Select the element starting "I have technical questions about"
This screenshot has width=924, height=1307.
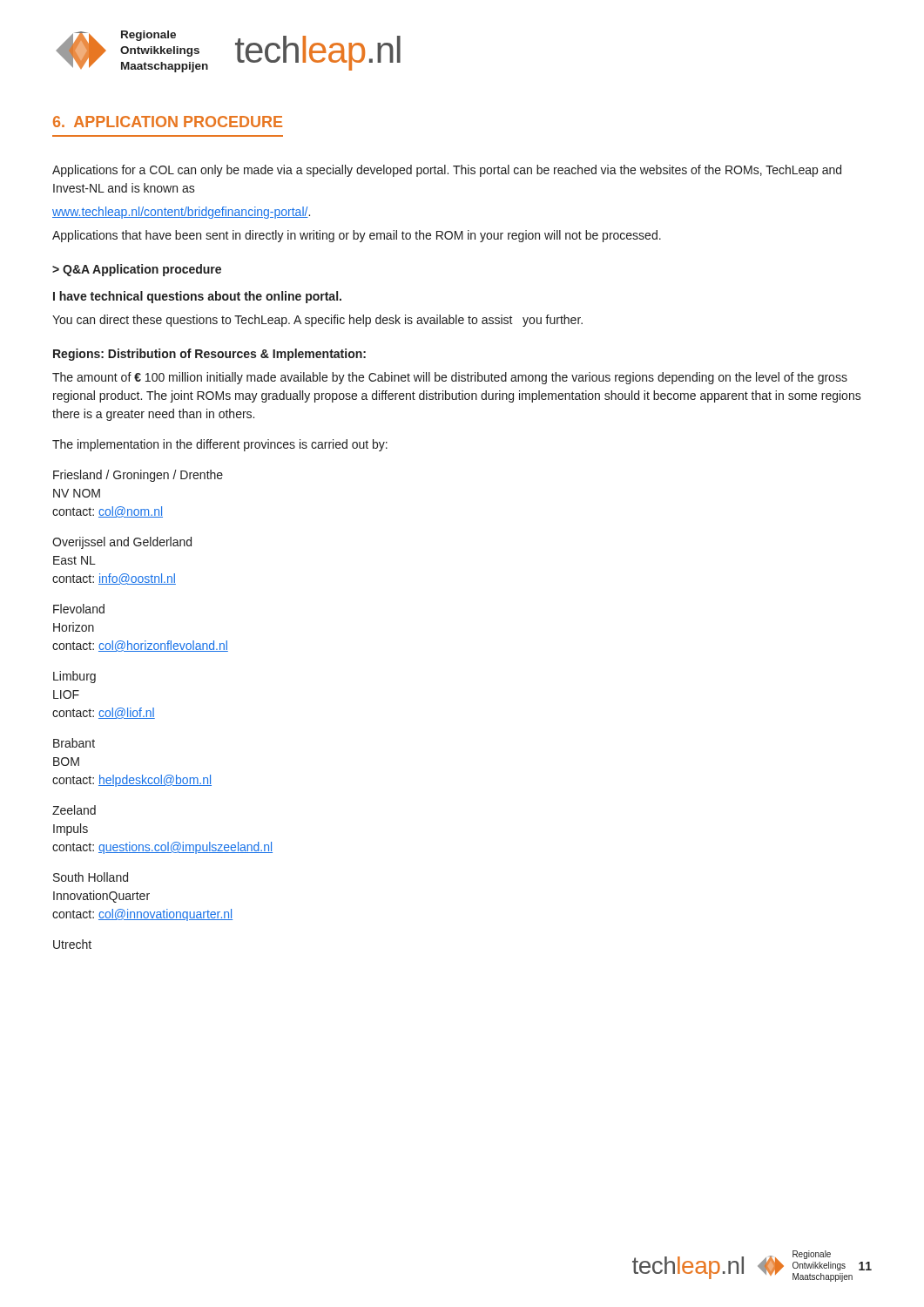pos(462,308)
